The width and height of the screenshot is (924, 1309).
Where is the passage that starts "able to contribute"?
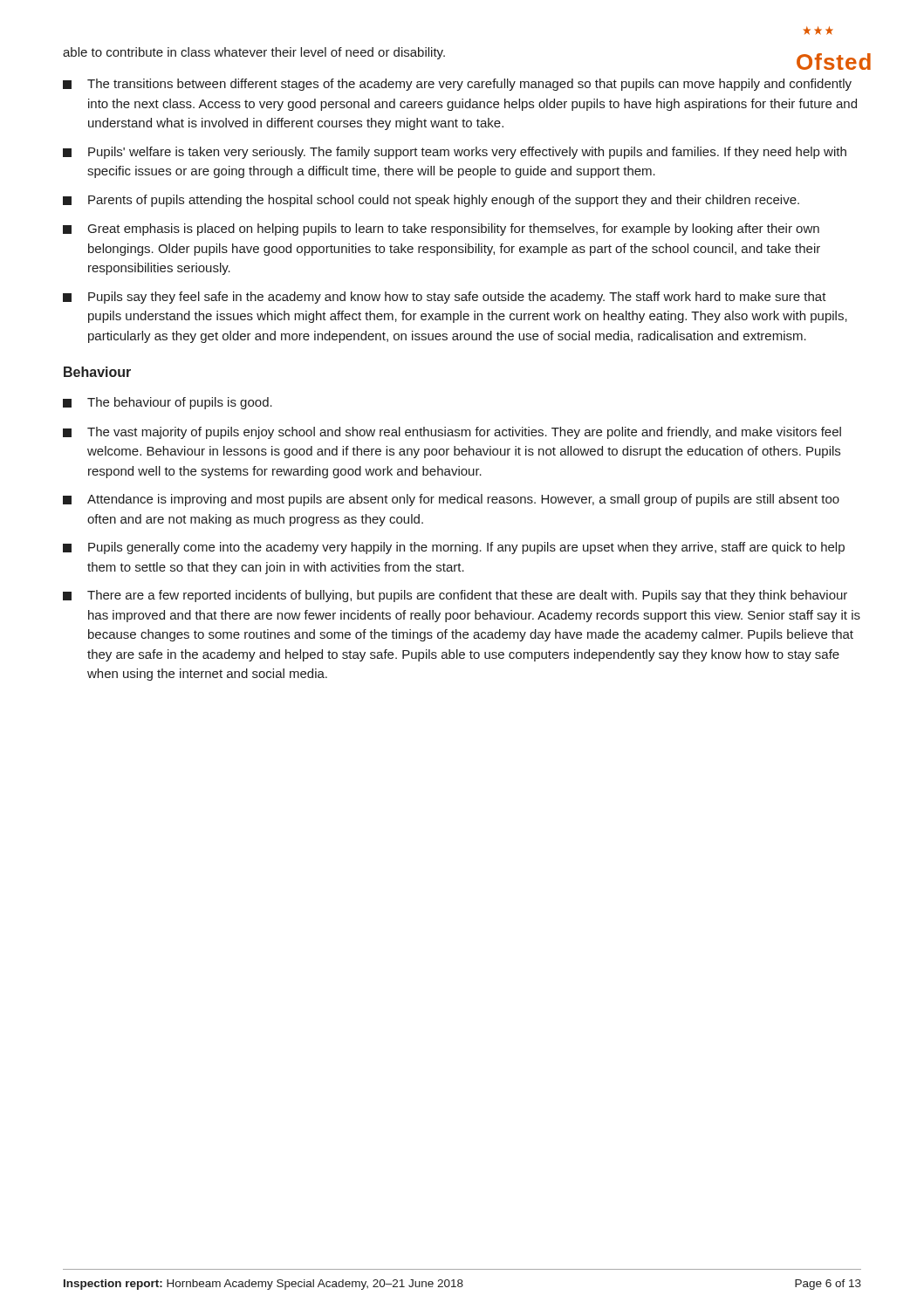(x=254, y=52)
